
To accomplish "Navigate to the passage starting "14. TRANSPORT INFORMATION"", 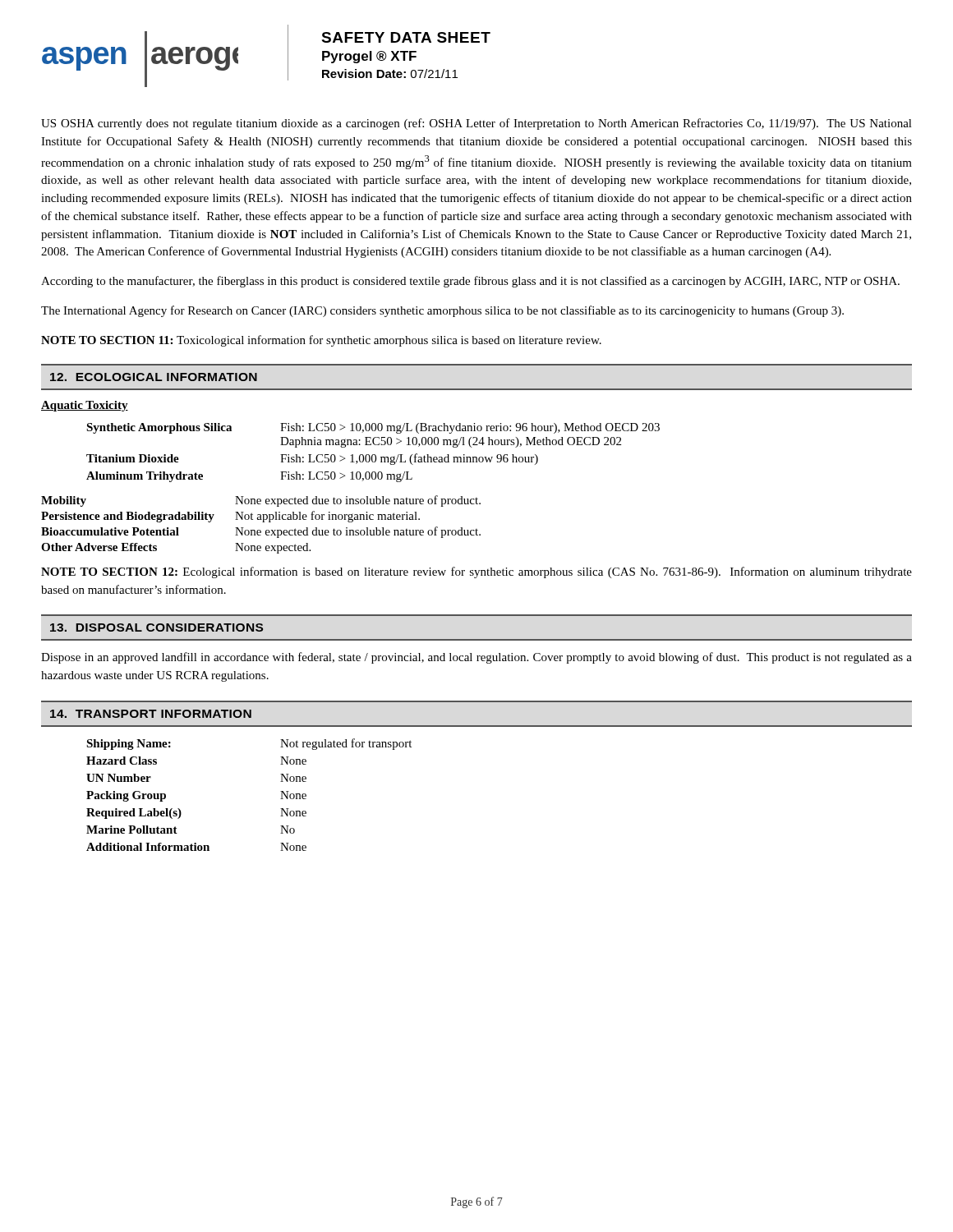I will point(151,714).
